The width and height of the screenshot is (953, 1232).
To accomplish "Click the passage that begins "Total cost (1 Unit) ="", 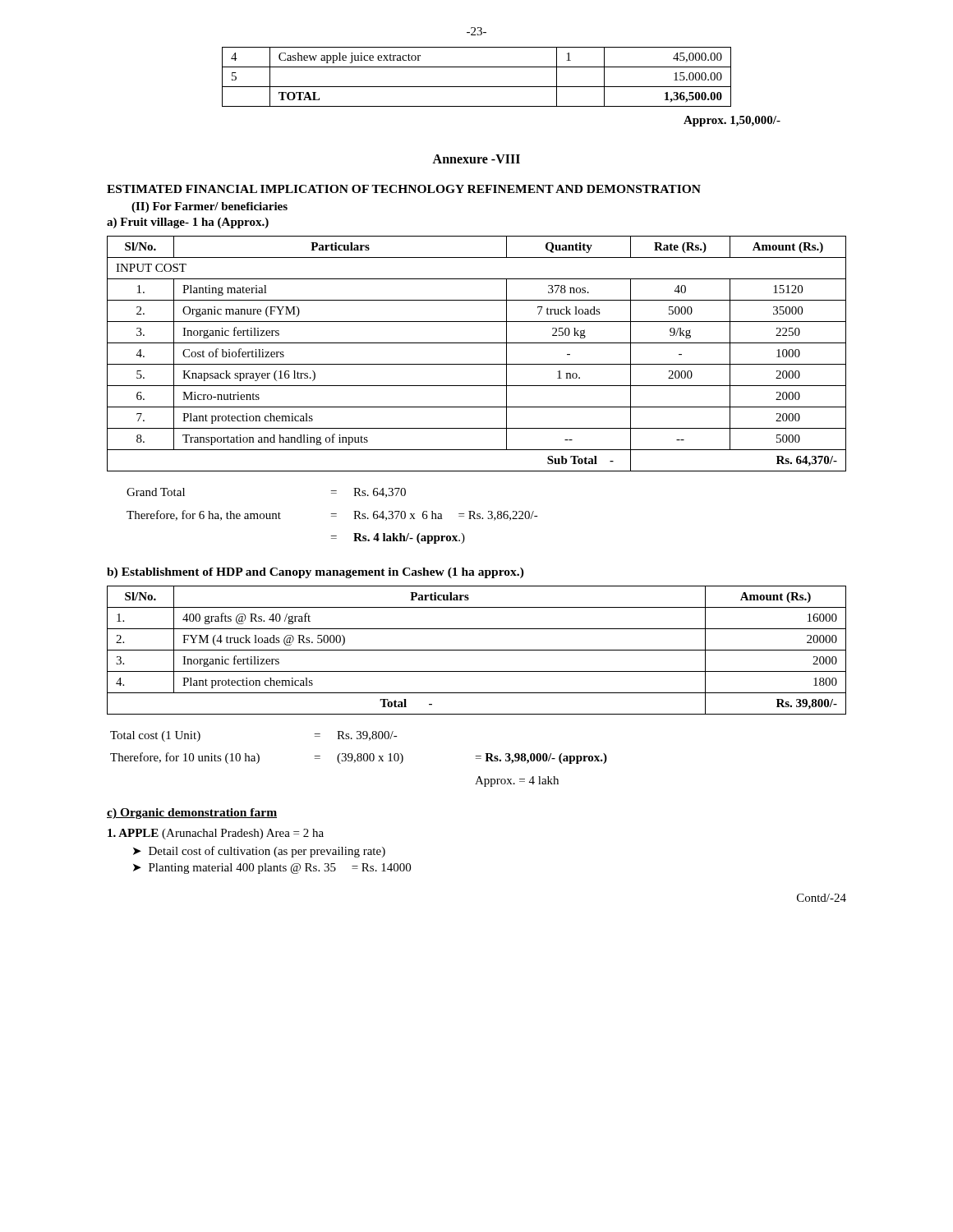I will click(x=359, y=758).
